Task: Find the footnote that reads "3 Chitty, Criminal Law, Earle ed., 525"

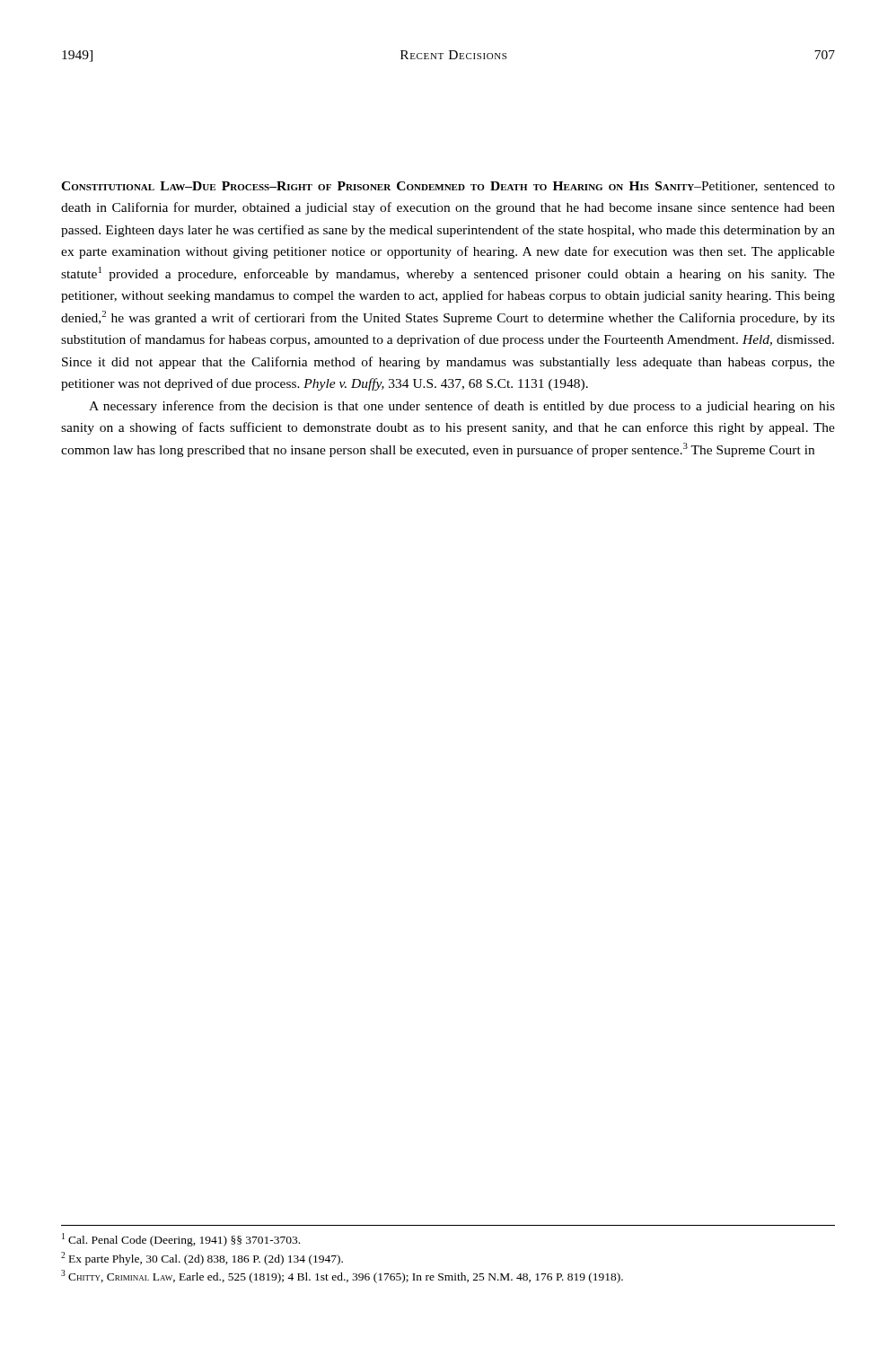Action: [x=342, y=1276]
